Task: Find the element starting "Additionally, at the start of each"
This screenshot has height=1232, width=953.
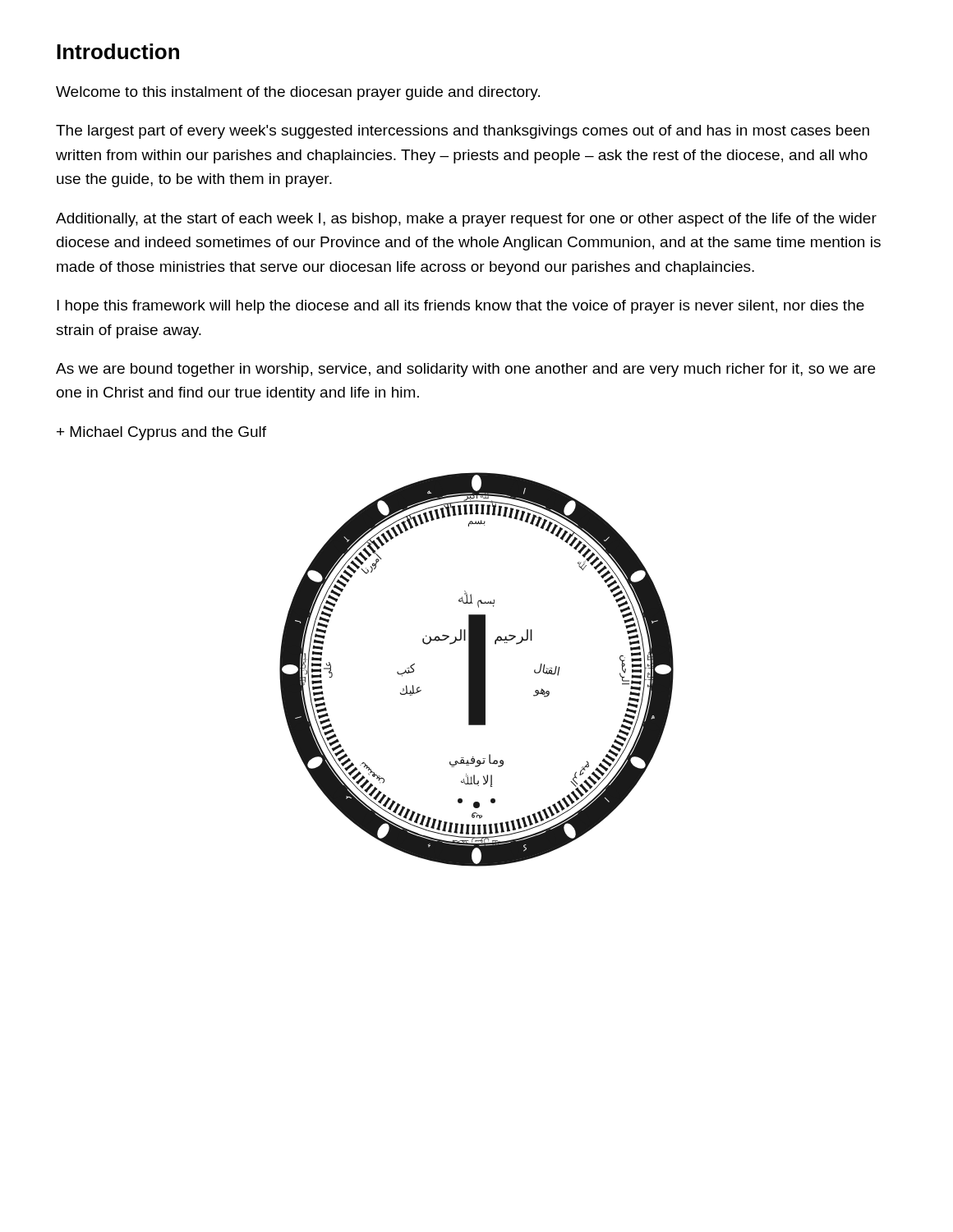Action: [468, 242]
